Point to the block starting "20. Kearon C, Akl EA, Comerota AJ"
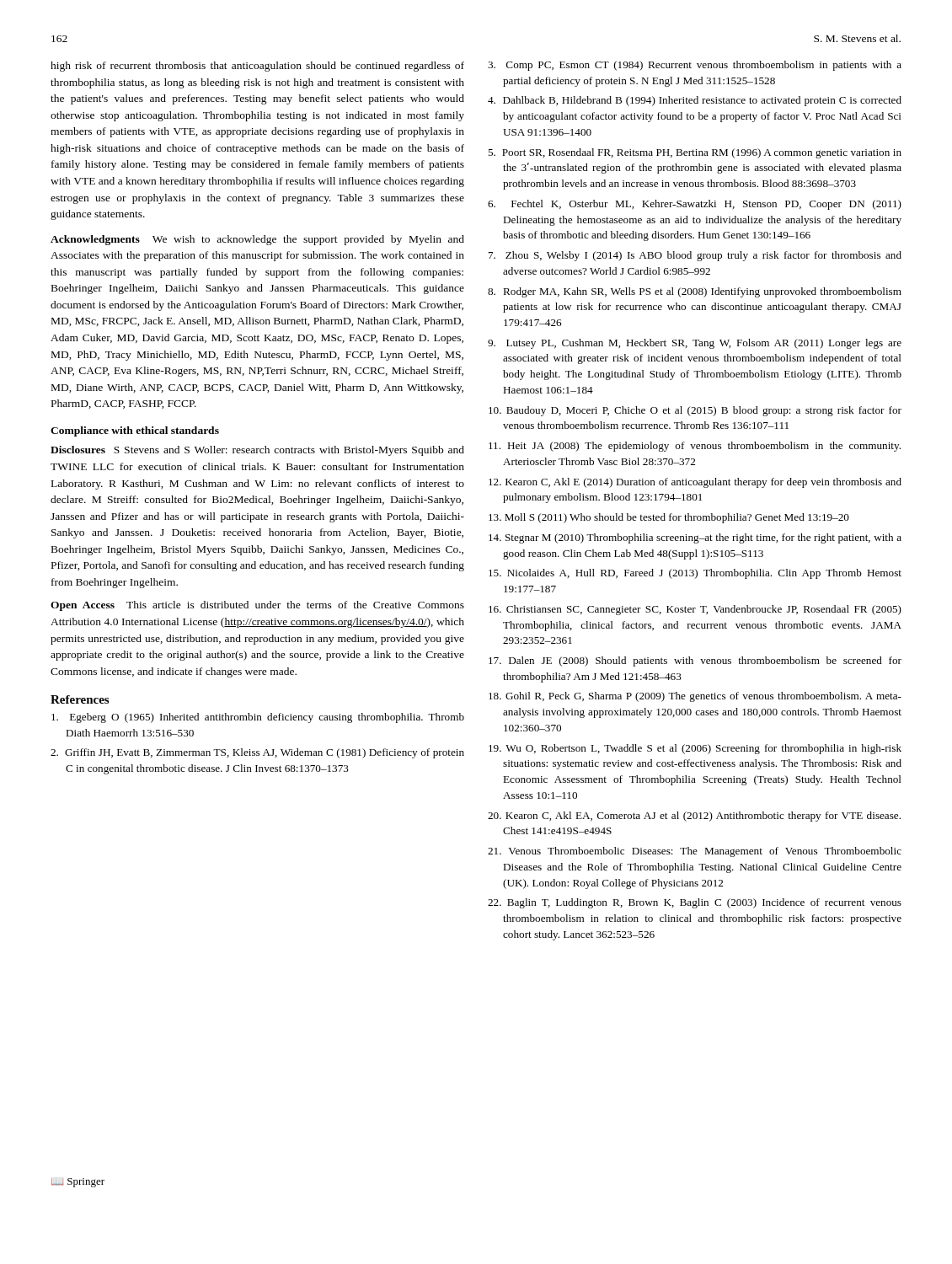 [x=695, y=823]
